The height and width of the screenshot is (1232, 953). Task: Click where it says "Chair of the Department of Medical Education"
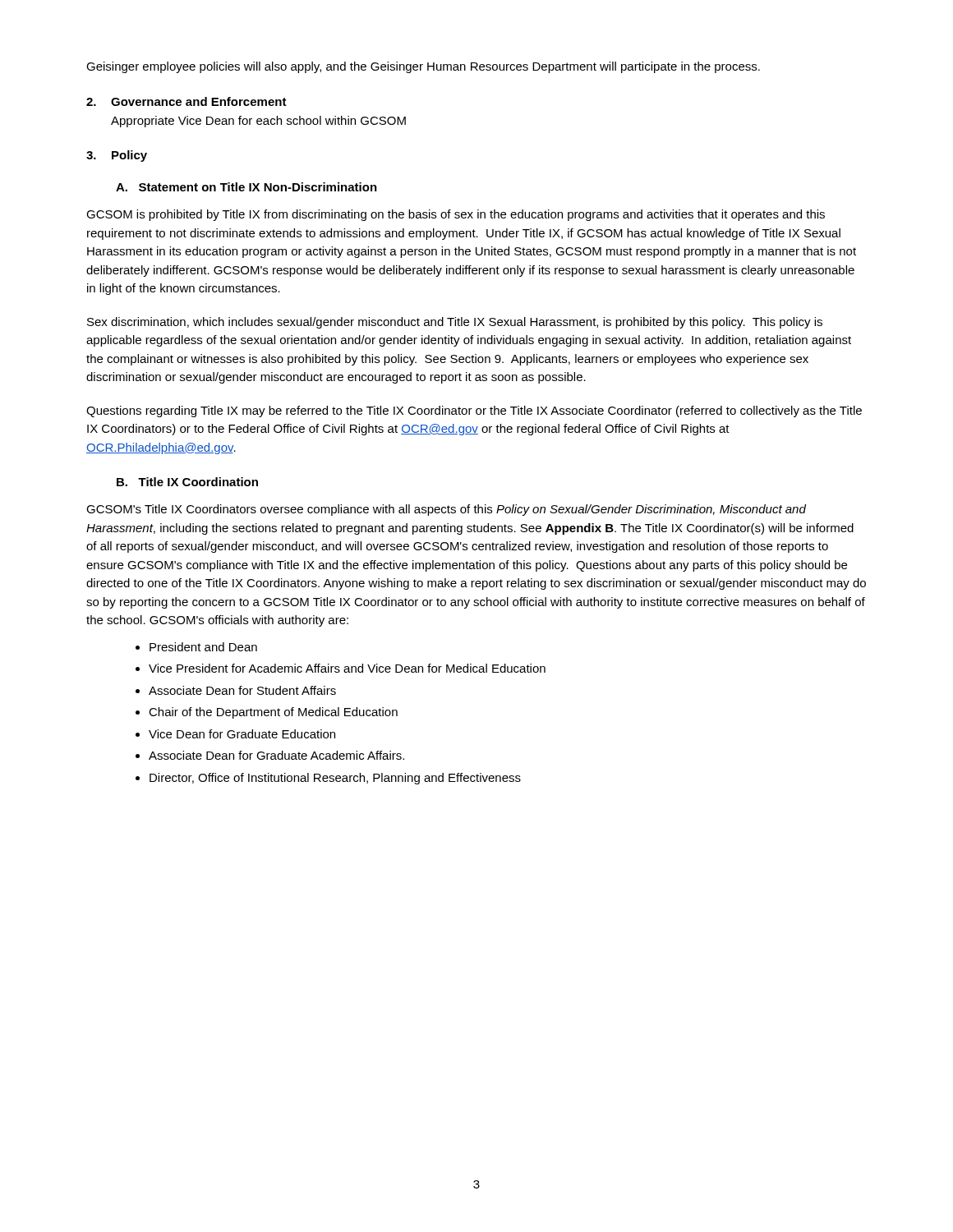coord(267,713)
